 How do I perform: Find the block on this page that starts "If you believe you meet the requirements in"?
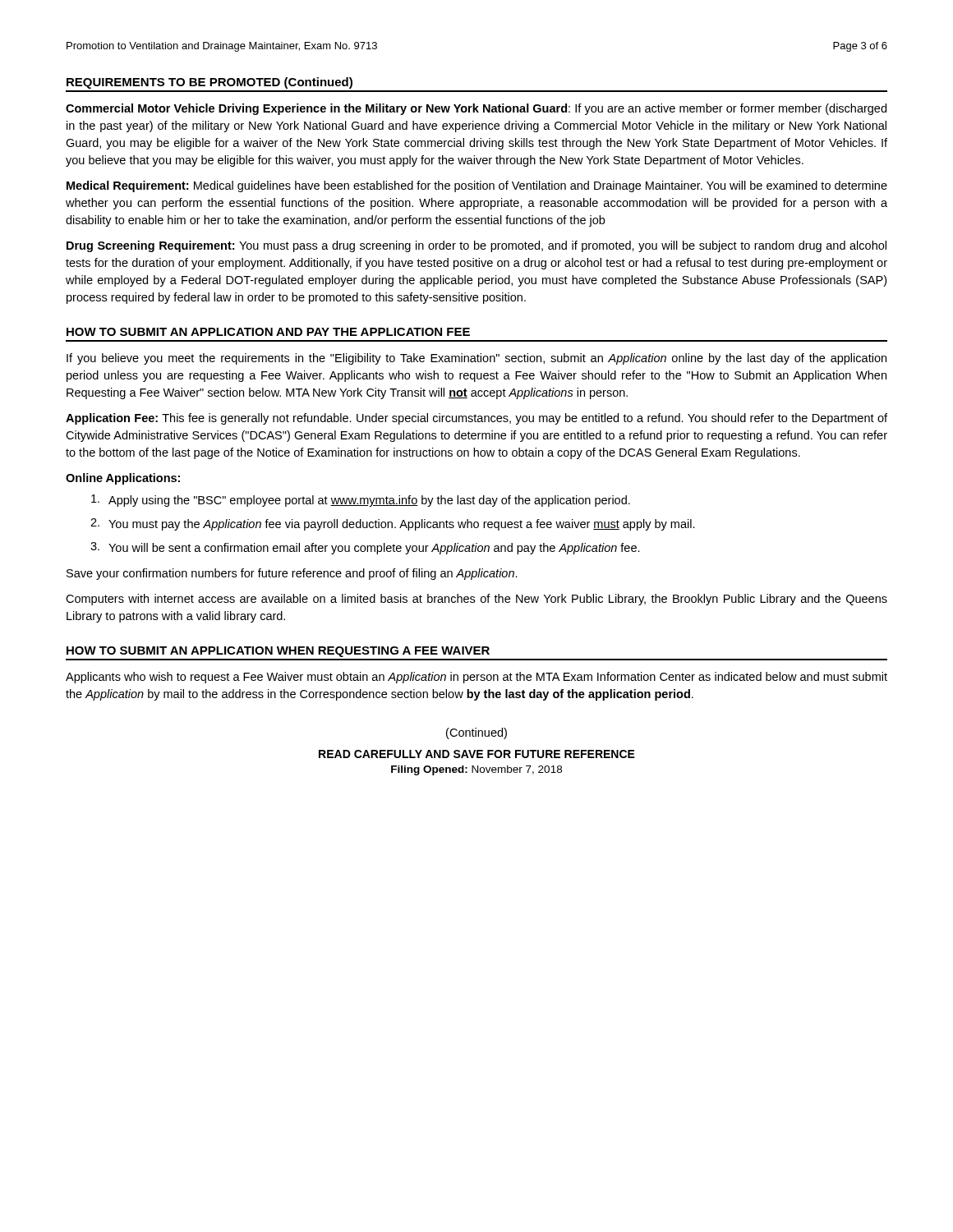point(476,375)
